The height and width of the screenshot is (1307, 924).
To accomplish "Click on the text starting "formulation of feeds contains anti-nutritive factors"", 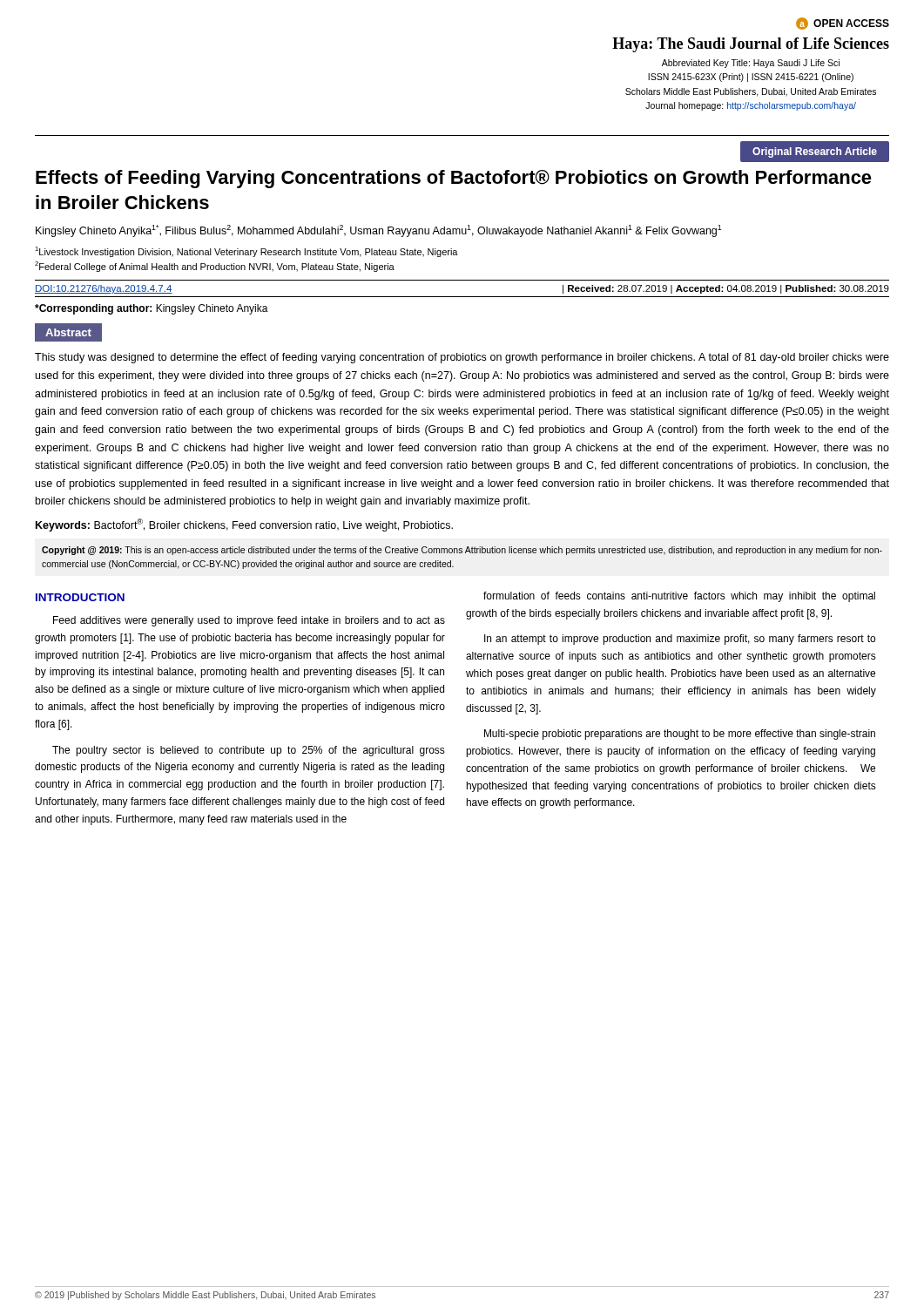I will [671, 604].
